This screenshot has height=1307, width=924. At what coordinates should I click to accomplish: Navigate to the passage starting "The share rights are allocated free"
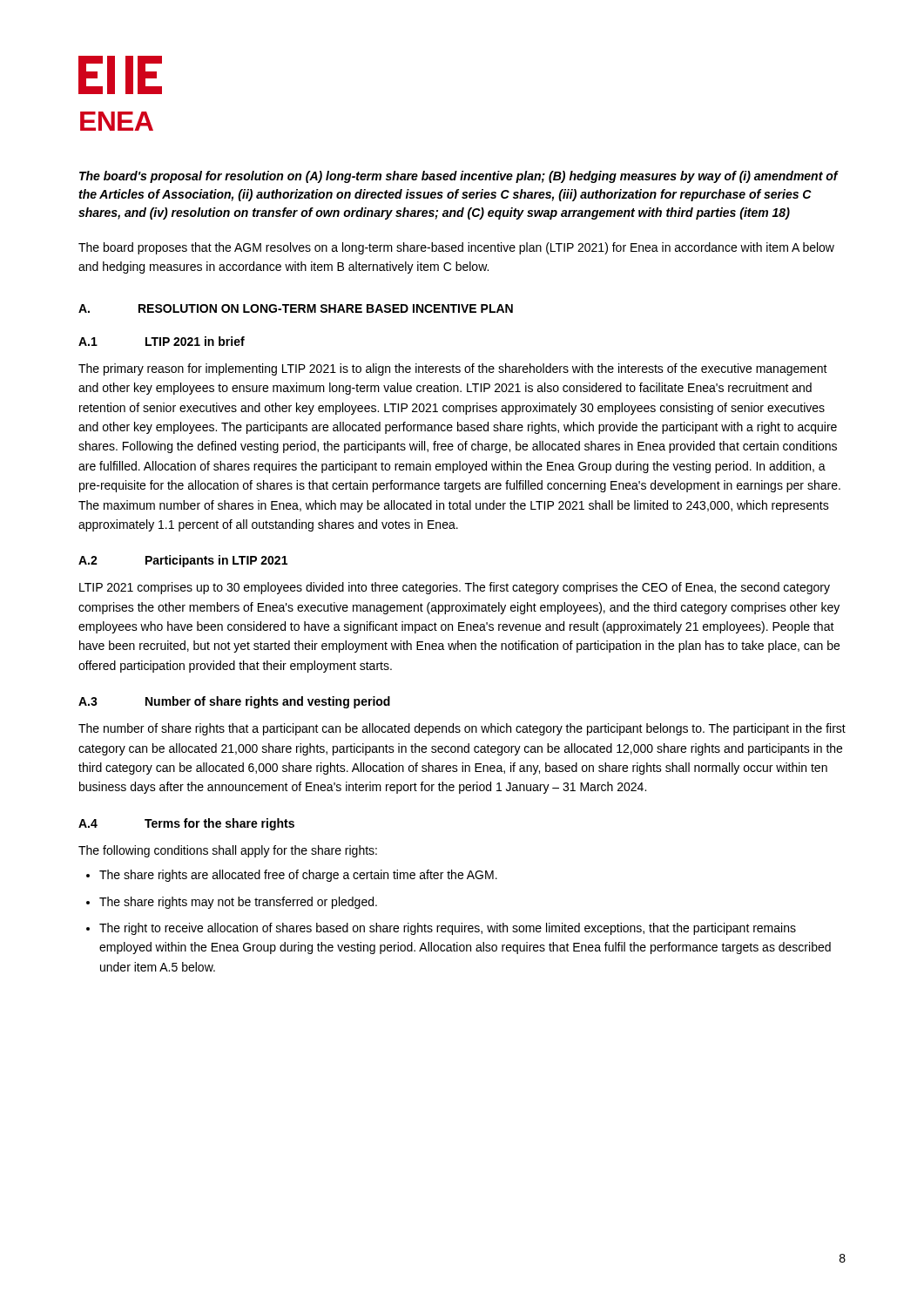coord(298,875)
